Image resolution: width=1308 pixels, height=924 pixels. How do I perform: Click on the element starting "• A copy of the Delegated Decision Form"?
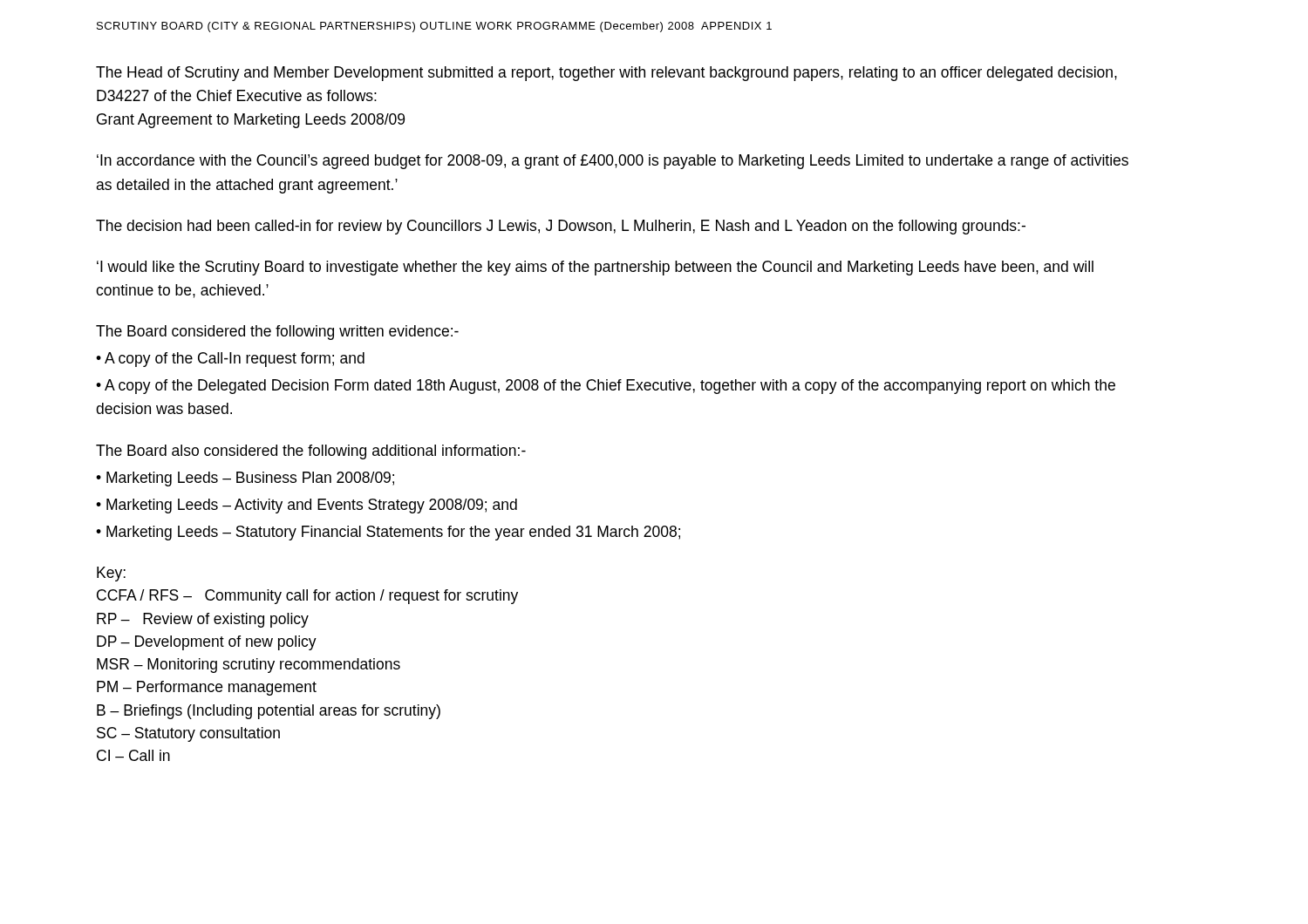pos(606,397)
